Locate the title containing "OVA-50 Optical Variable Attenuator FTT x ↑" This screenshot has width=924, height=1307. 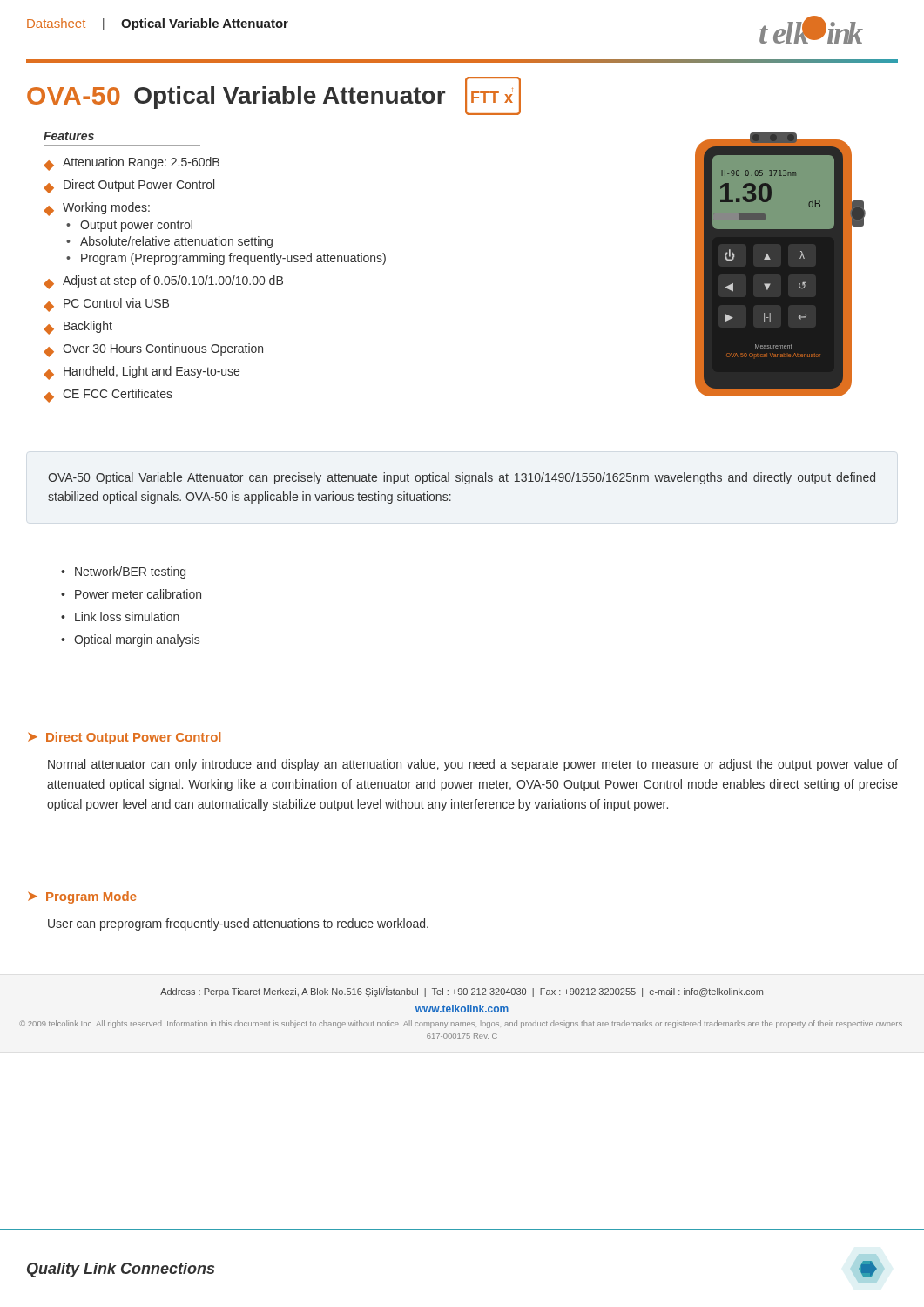[273, 96]
